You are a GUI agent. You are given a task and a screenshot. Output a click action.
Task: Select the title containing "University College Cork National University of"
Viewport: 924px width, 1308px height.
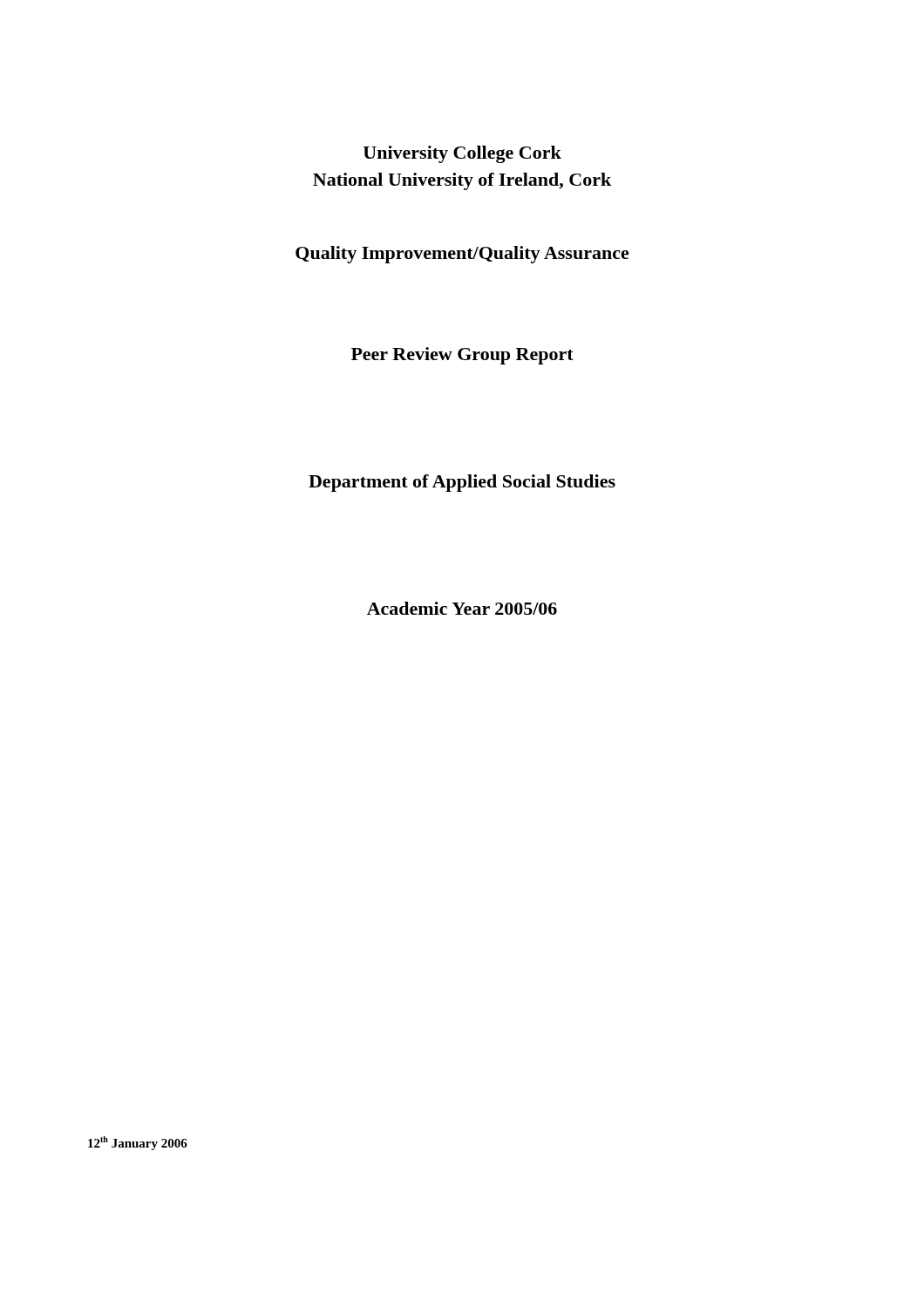(462, 166)
